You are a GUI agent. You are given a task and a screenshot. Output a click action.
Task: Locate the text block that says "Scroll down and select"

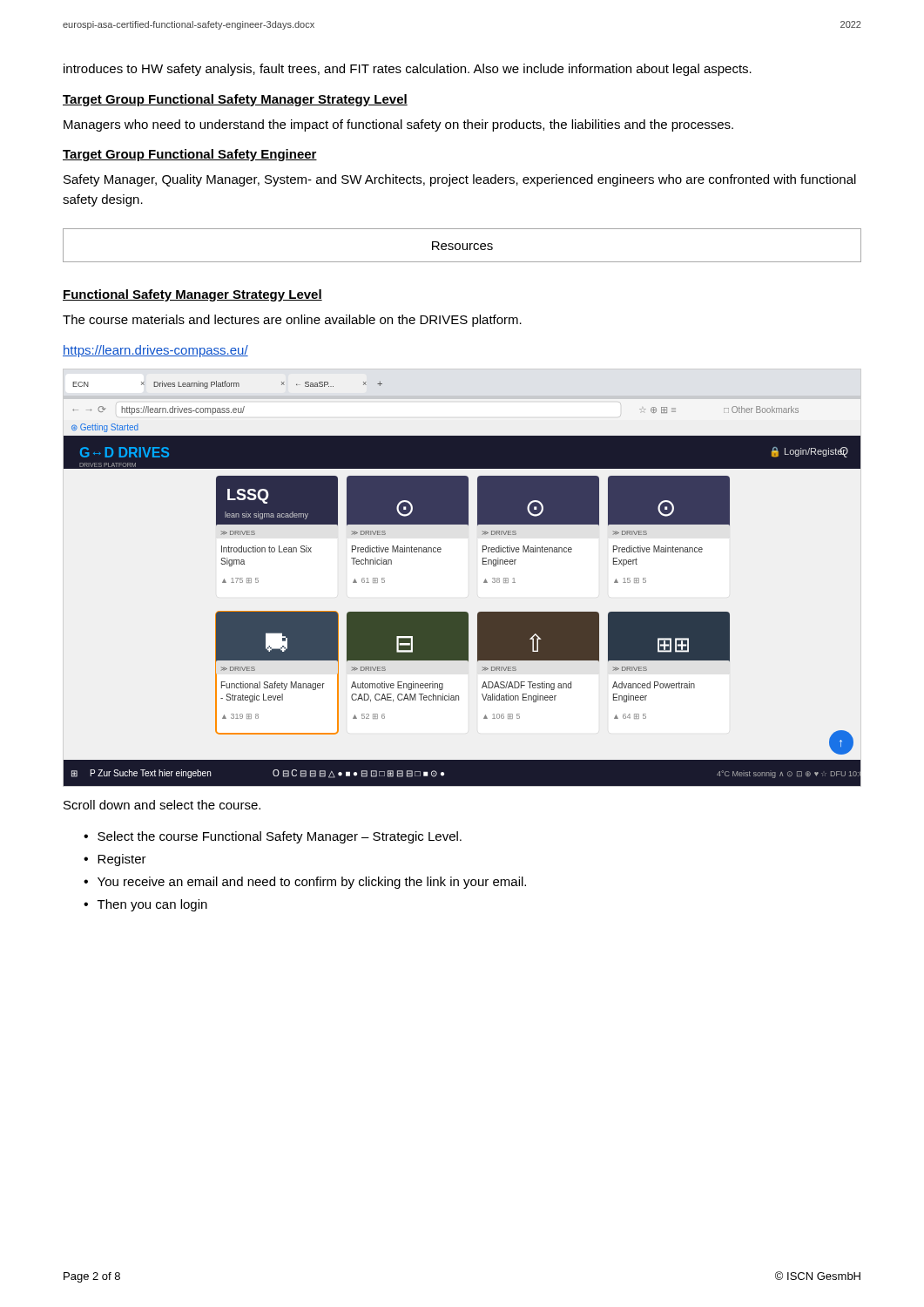point(162,805)
